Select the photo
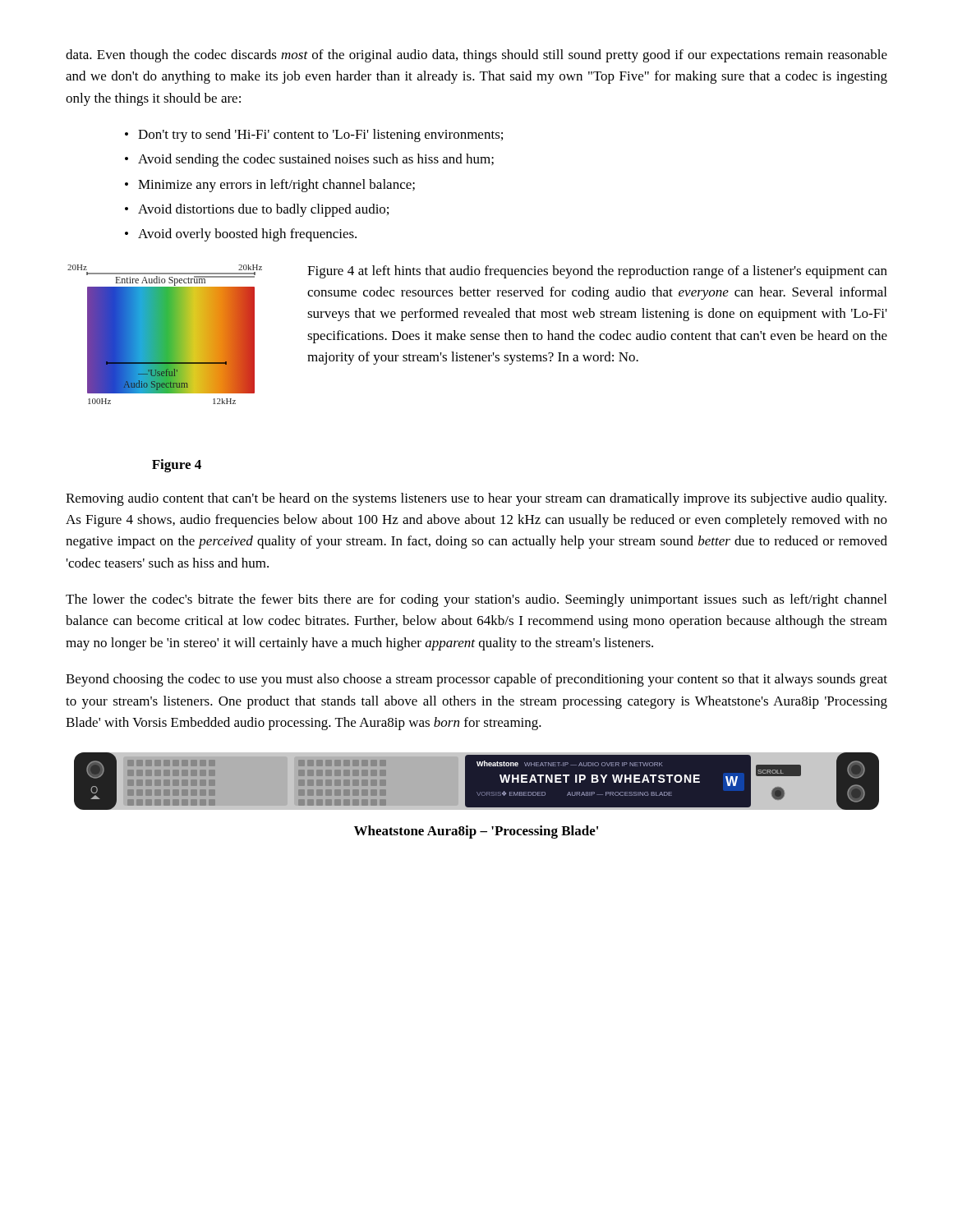The height and width of the screenshot is (1232, 953). click(476, 783)
